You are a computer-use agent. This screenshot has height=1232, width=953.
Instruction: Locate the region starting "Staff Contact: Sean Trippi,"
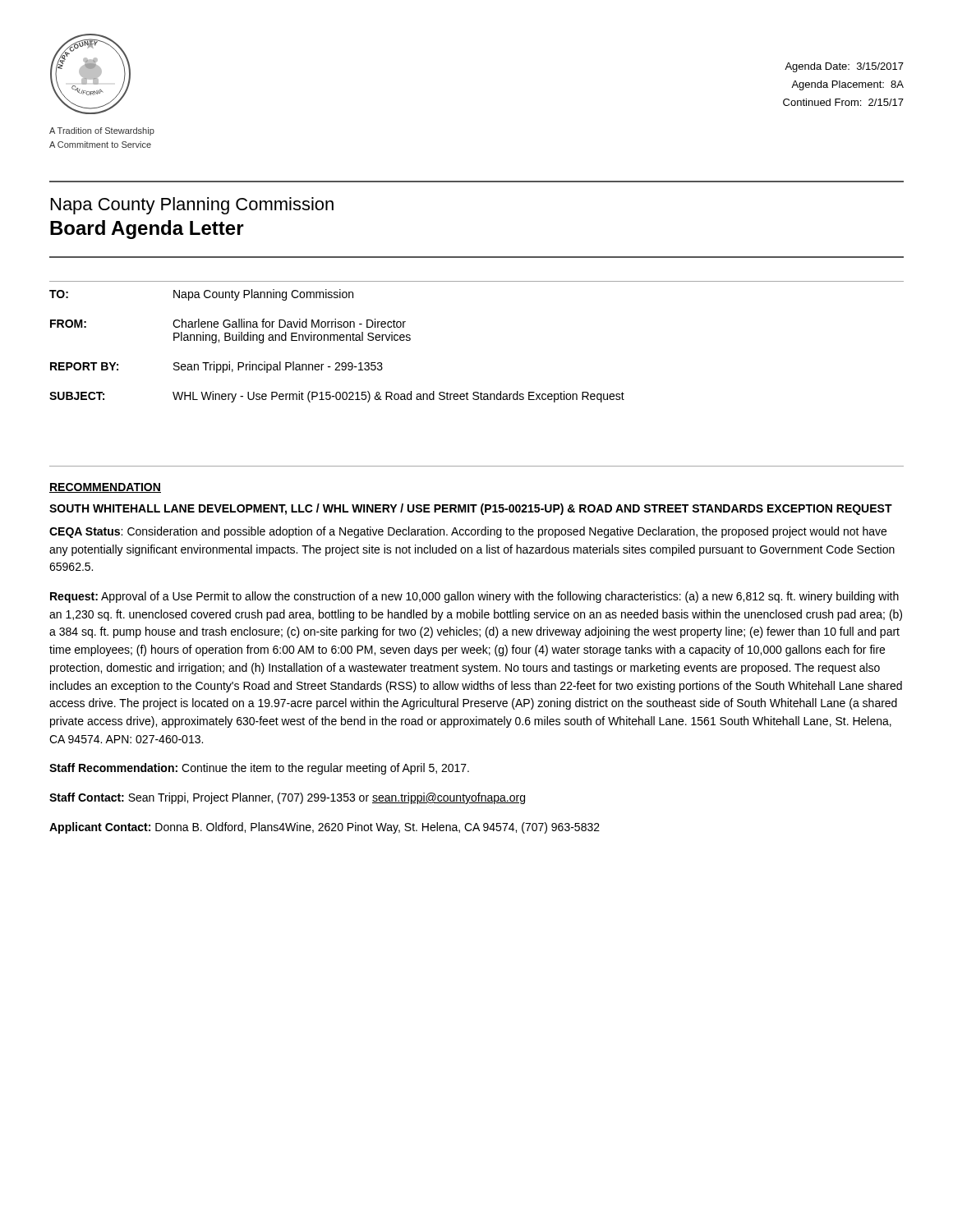pos(288,797)
